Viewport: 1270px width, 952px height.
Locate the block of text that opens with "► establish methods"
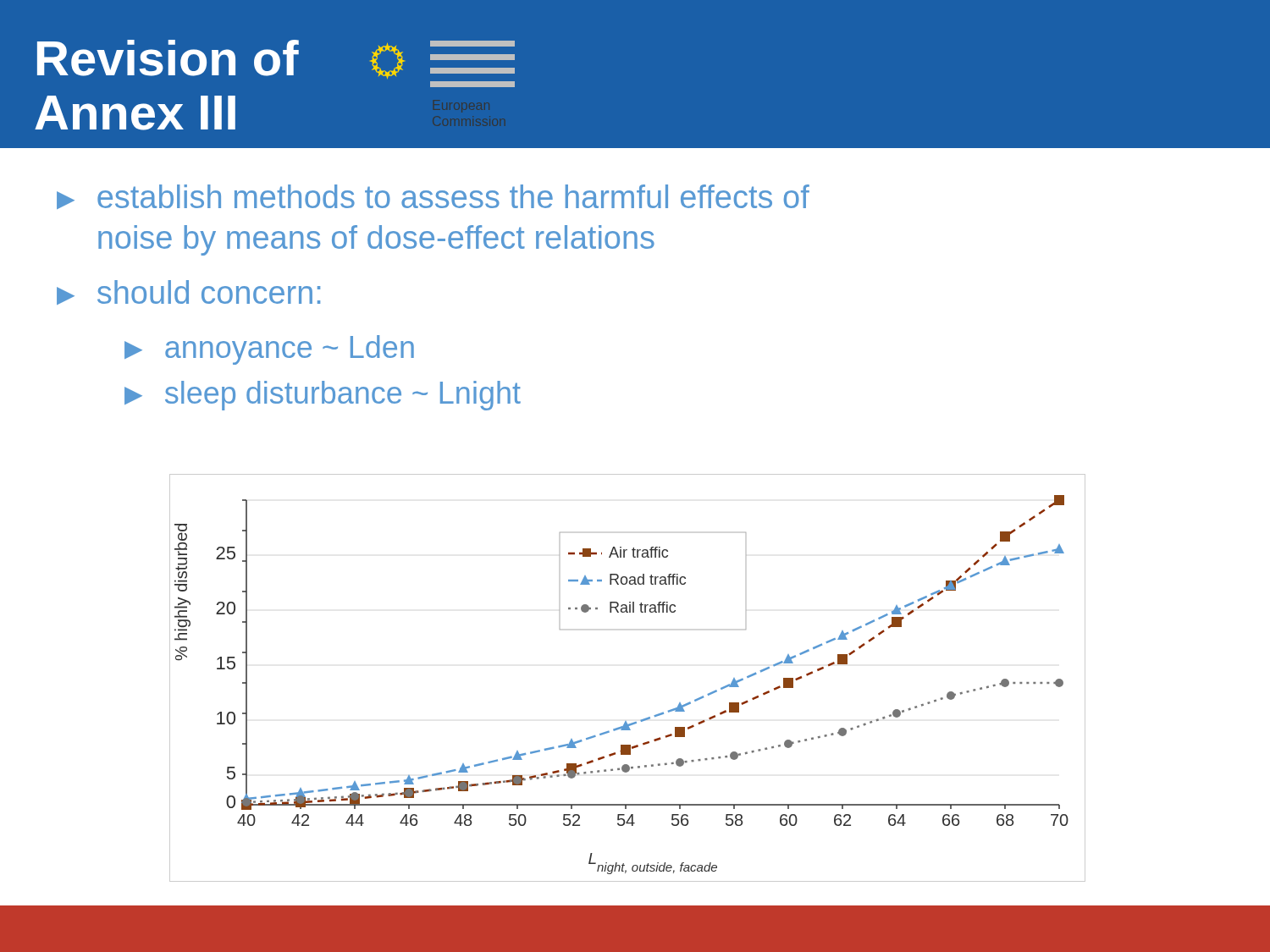(x=430, y=218)
